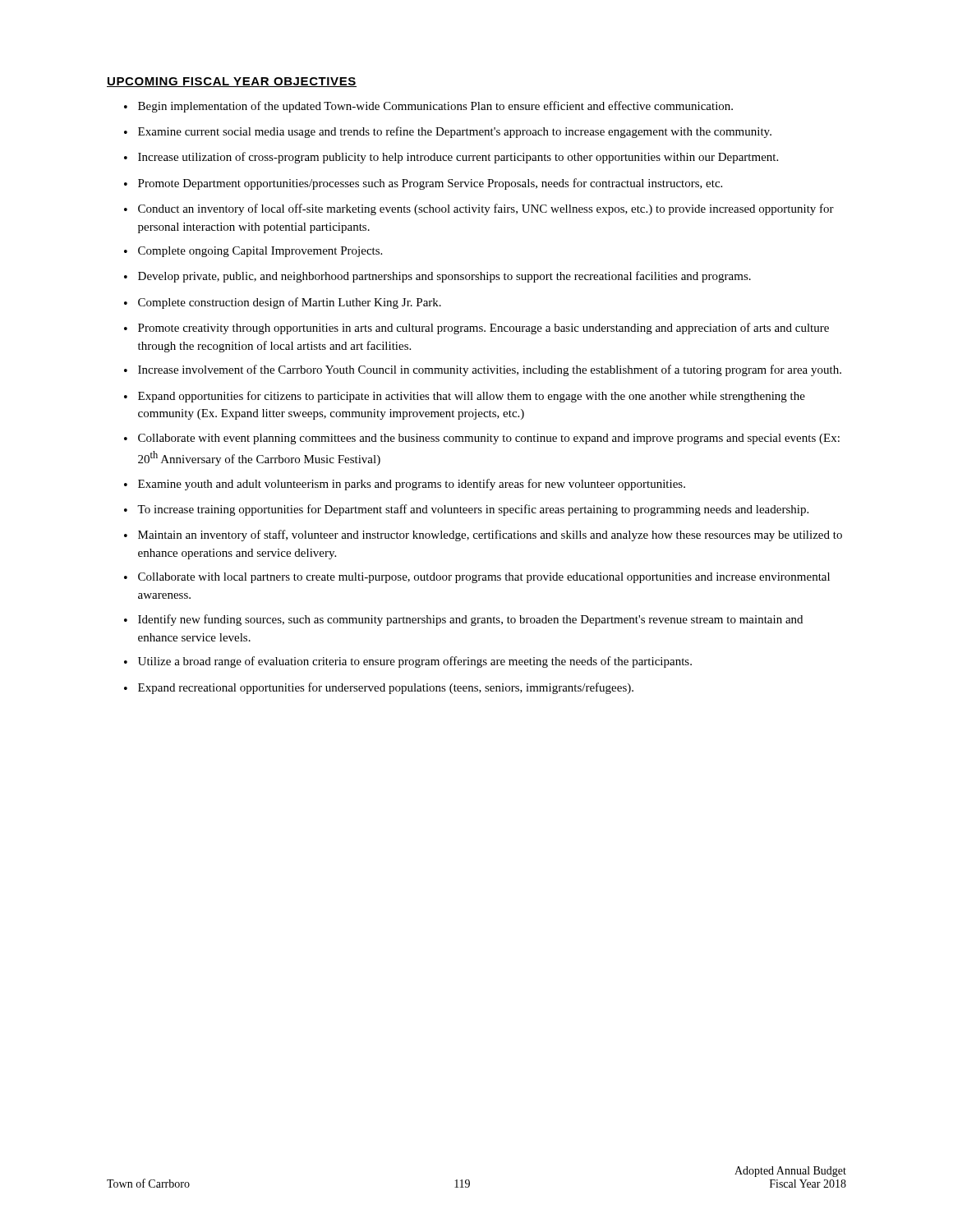Where is the passage that starts "Maintain an inventory of"?
953x1232 pixels.
(476, 544)
